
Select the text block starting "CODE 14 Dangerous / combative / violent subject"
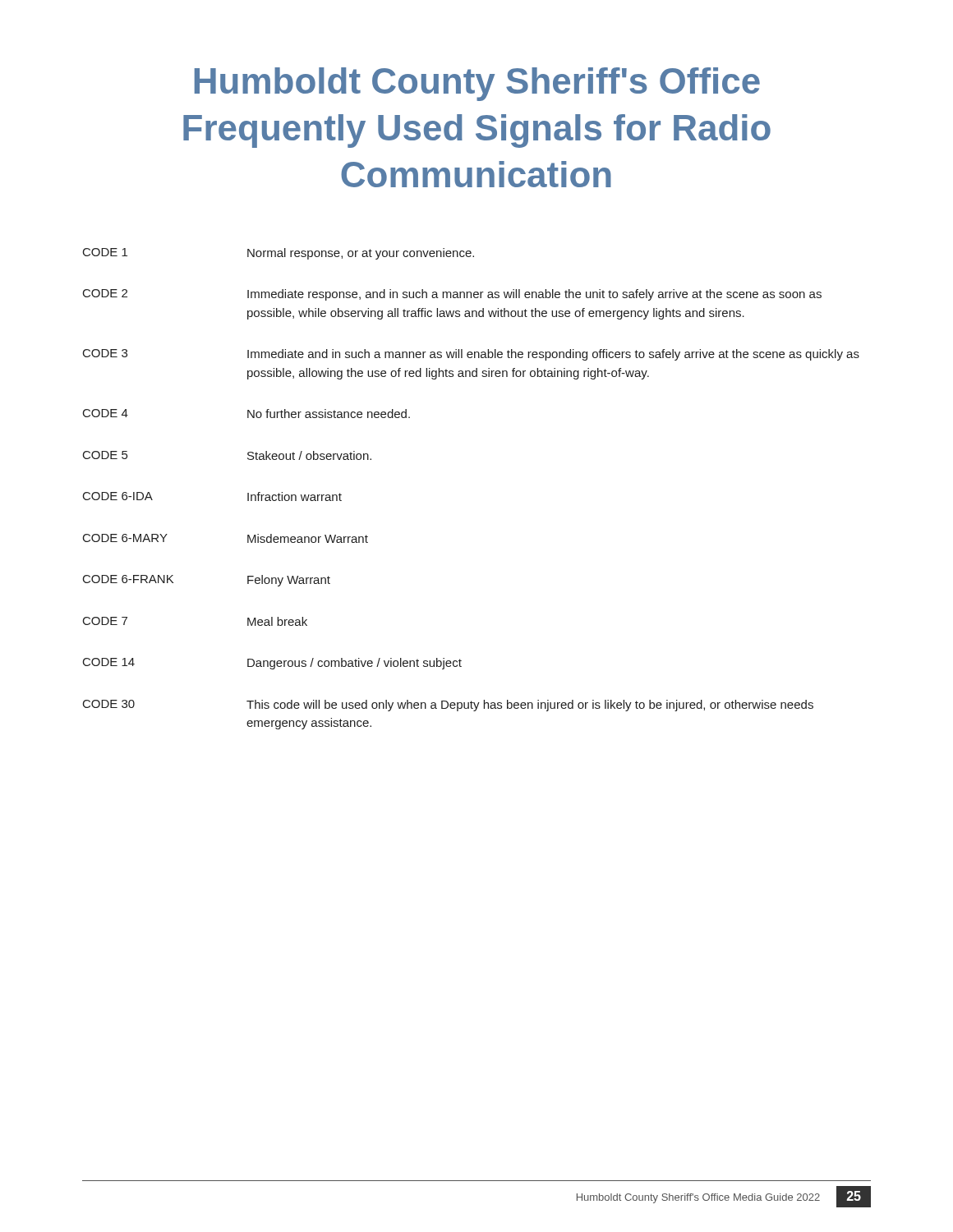click(x=272, y=663)
